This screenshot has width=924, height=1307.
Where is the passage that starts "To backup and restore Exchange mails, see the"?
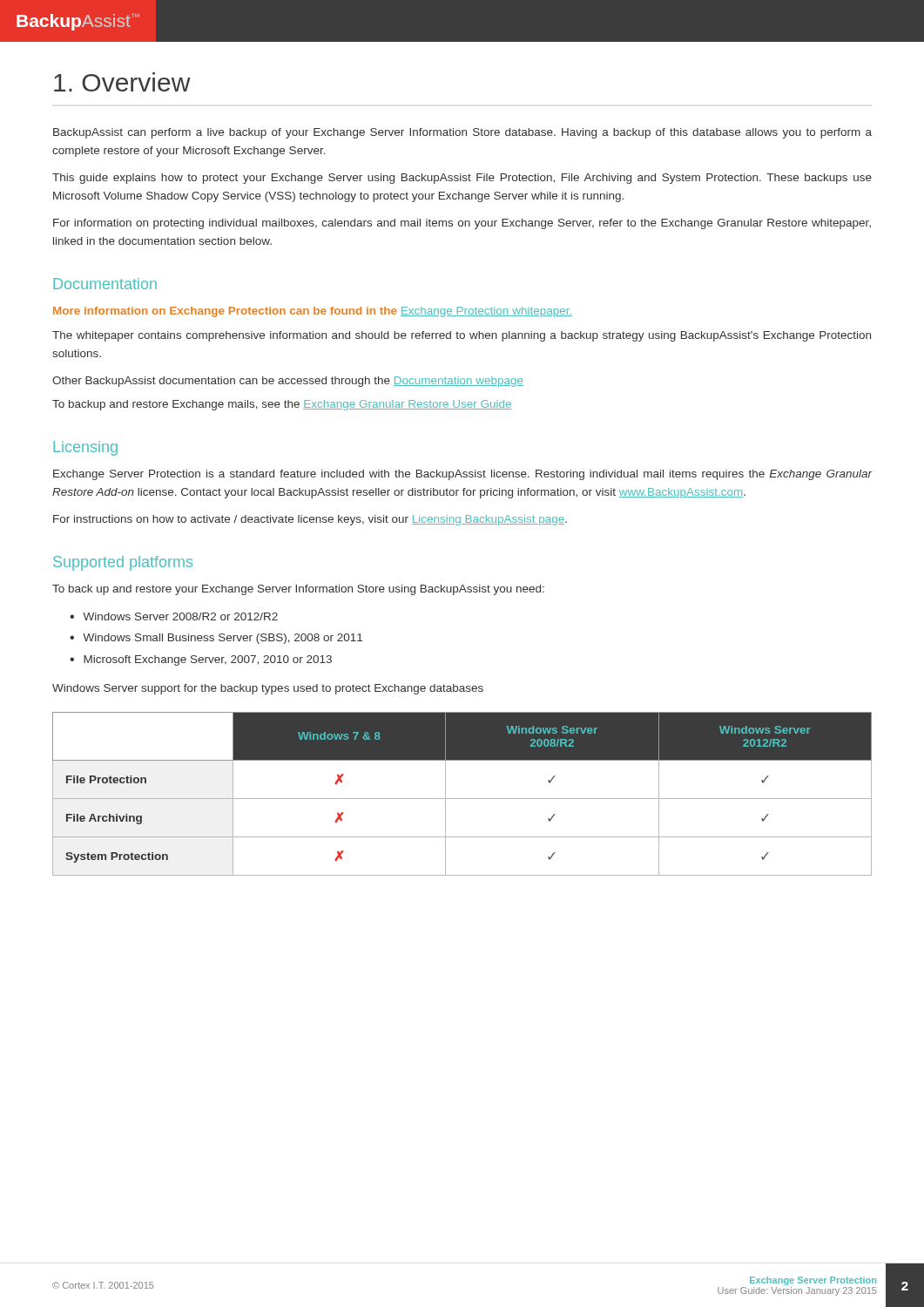tap(282, 404)
